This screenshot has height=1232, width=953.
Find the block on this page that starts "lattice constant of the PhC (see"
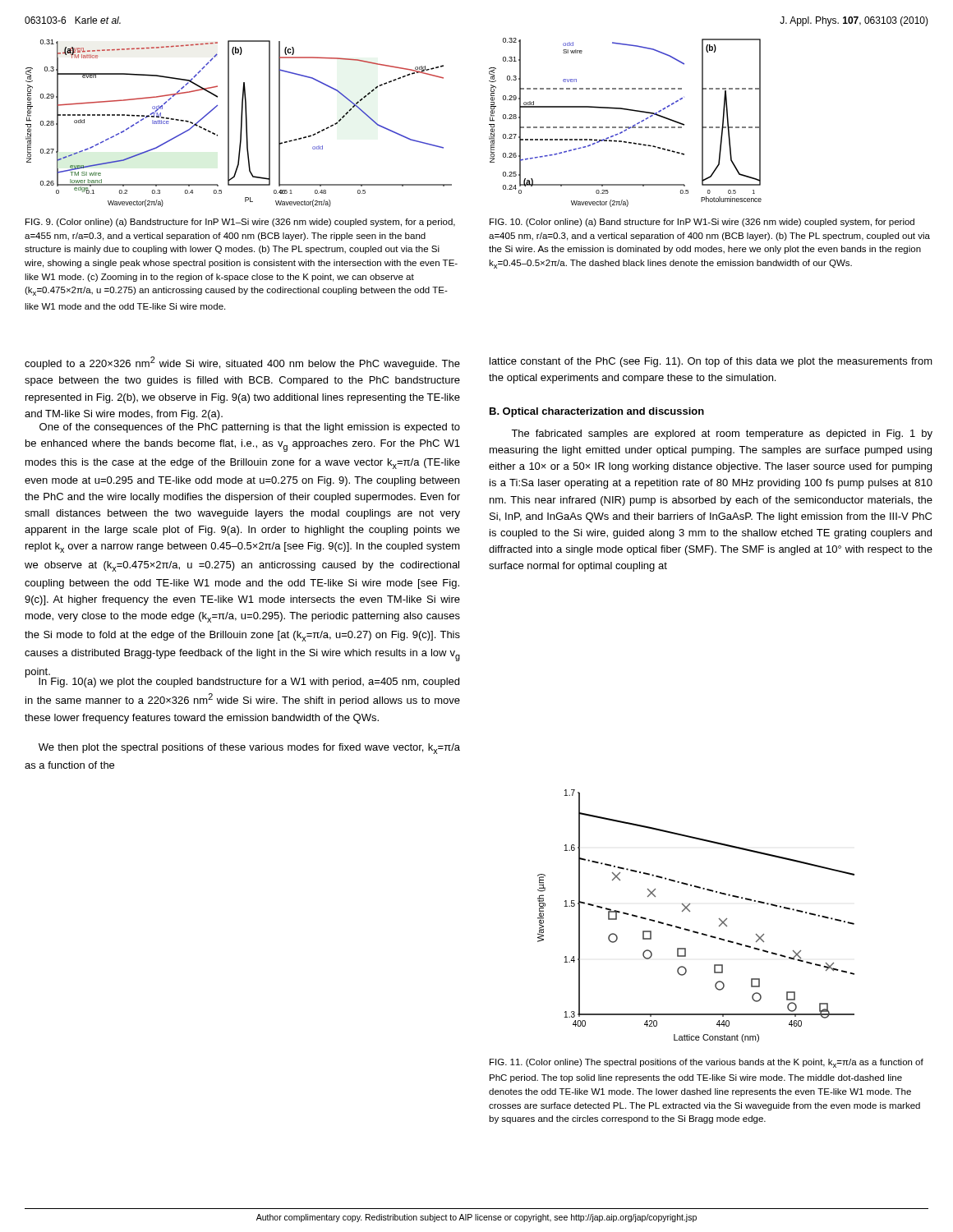click(711, 369)
